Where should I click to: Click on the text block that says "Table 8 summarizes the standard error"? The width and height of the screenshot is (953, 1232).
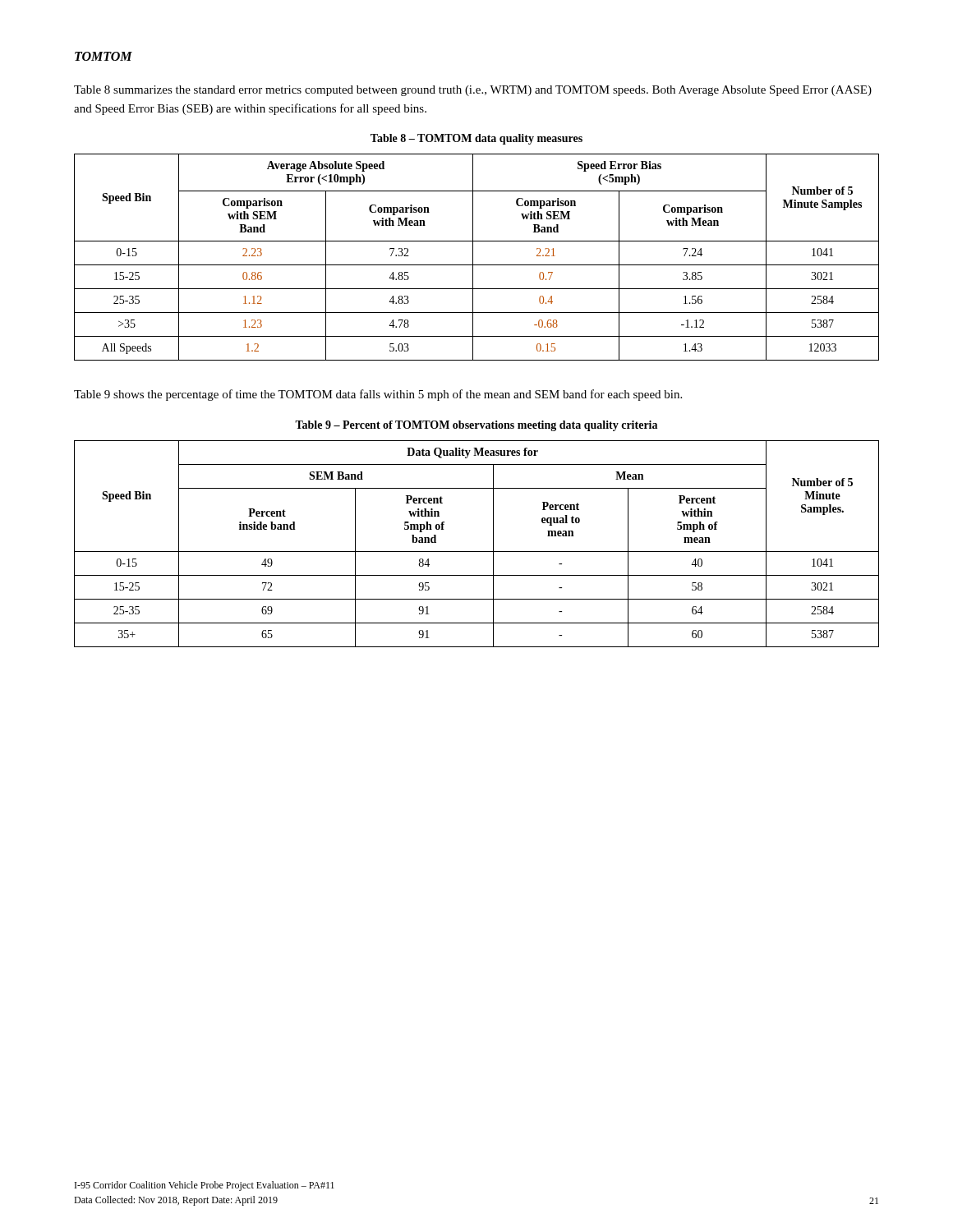[x=473, y=99]
